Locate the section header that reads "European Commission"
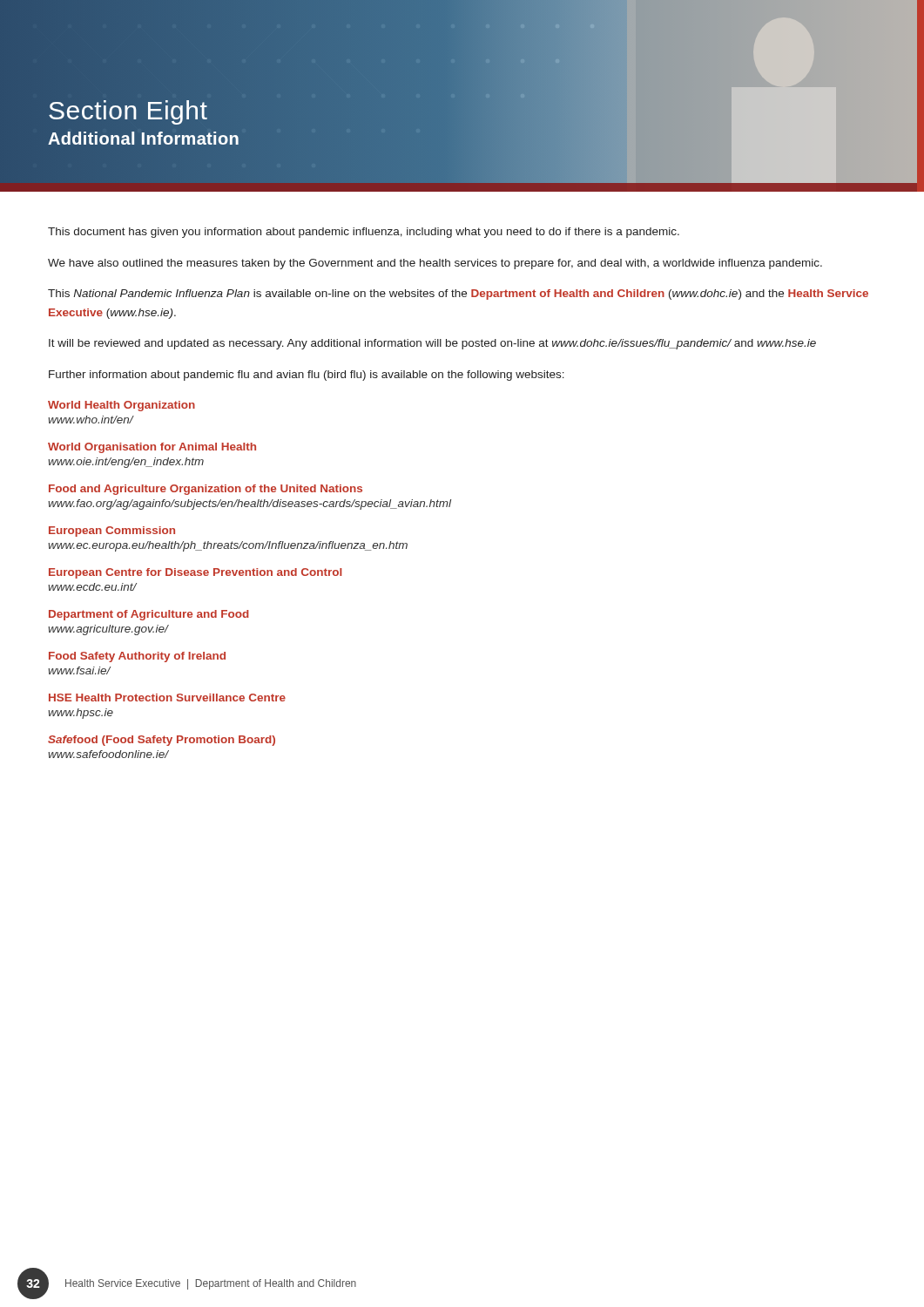This screenshot has height=1307, width=924. pos(112,530)
